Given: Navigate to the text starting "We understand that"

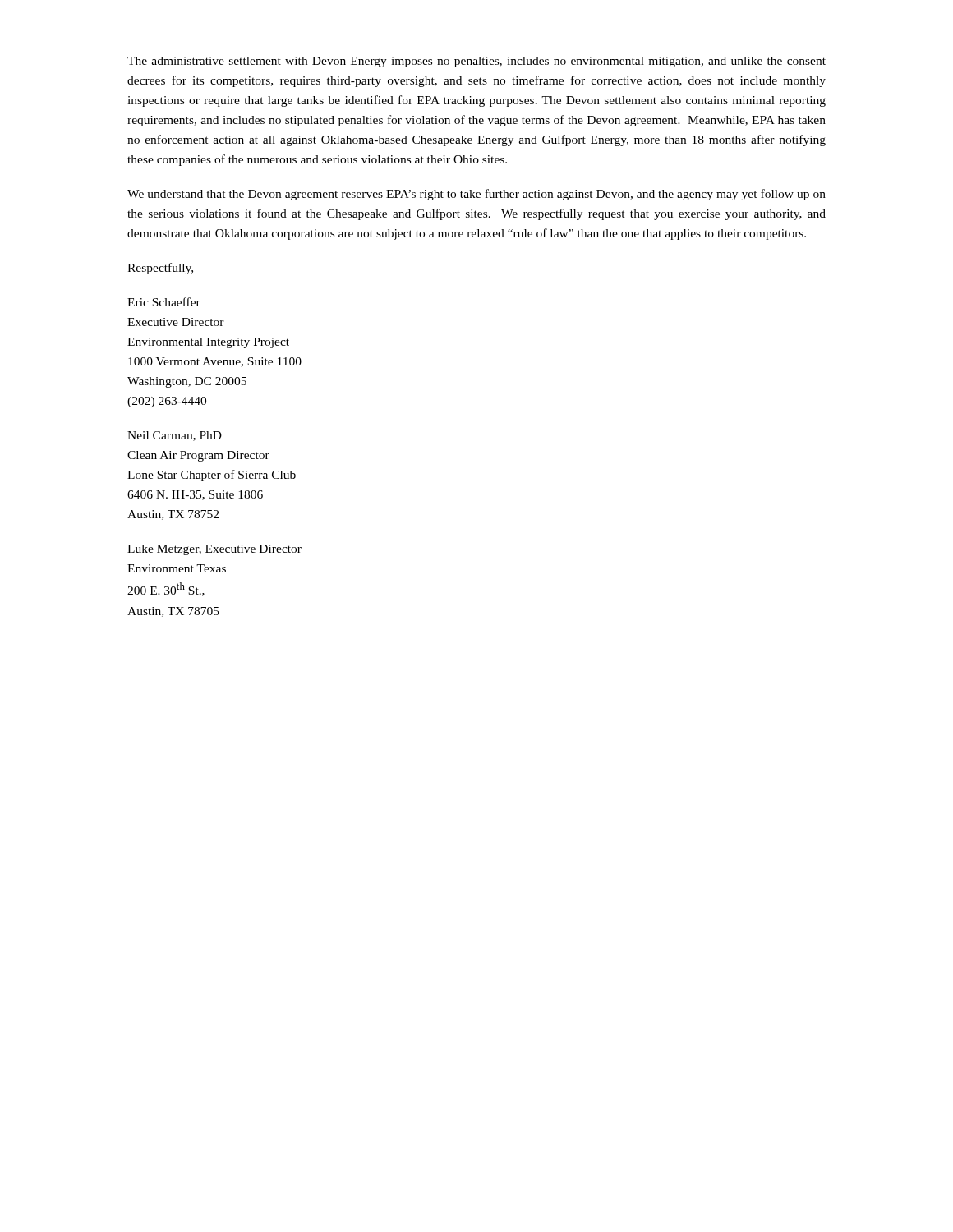Looking at the screenshot, I should click(x=476, y=213).
